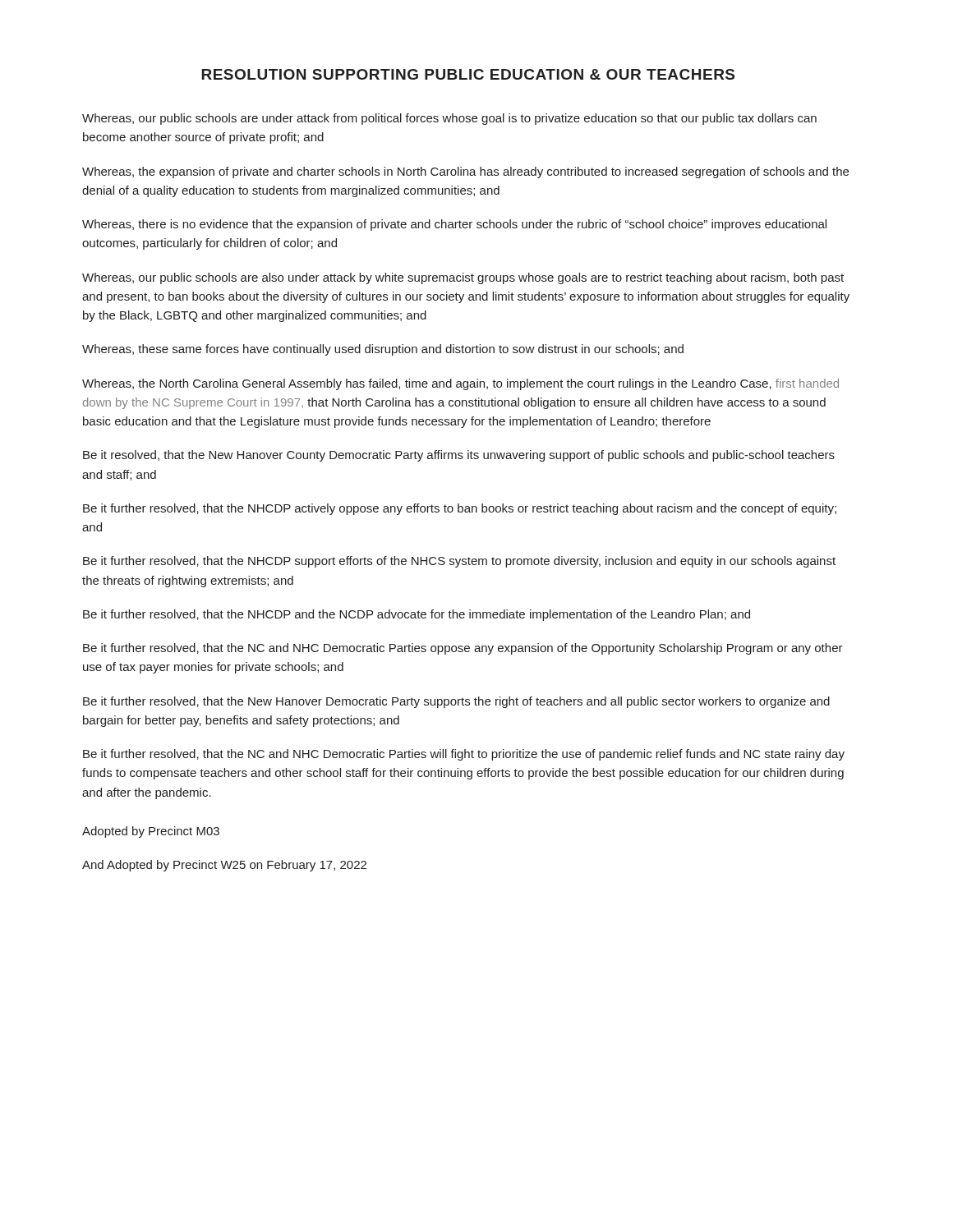Image resolution: width=953 pixels, height=1232 pixels.
Task: Point to the block beginning "Be it resolved, that the"
Action: point(458,464)
